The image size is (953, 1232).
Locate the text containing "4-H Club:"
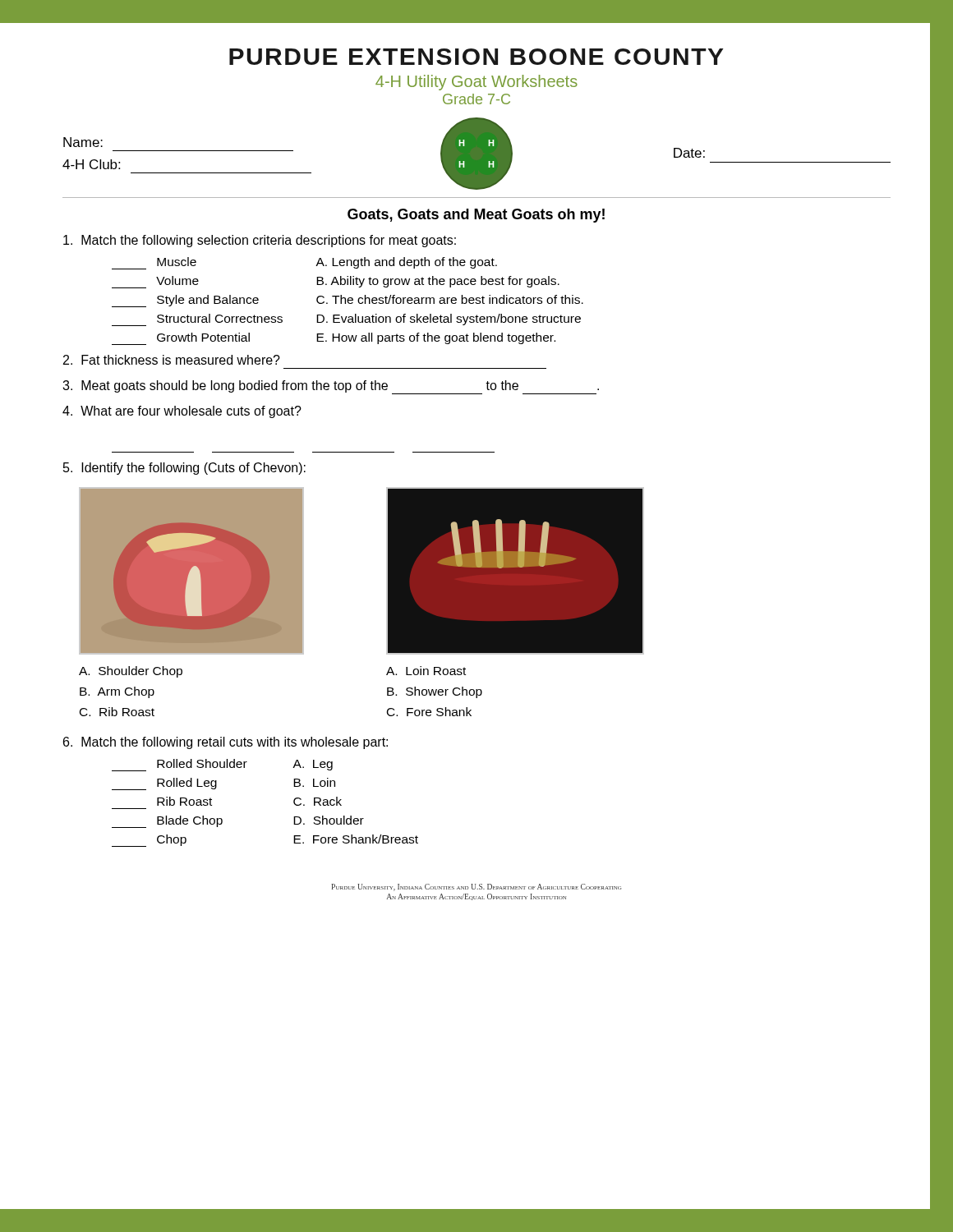pos(187,165)
